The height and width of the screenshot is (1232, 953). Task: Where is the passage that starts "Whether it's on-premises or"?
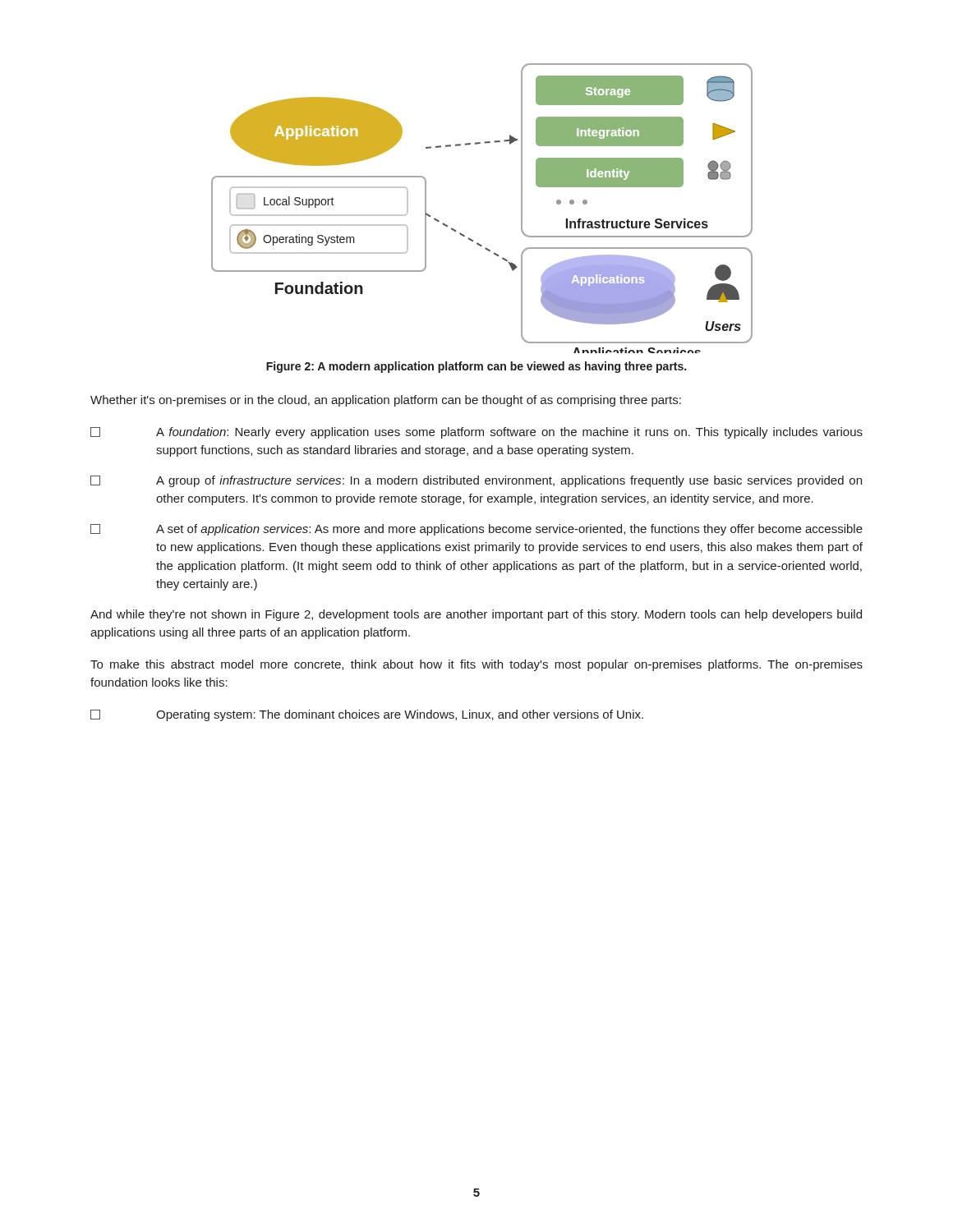click(x=386, y=400)
